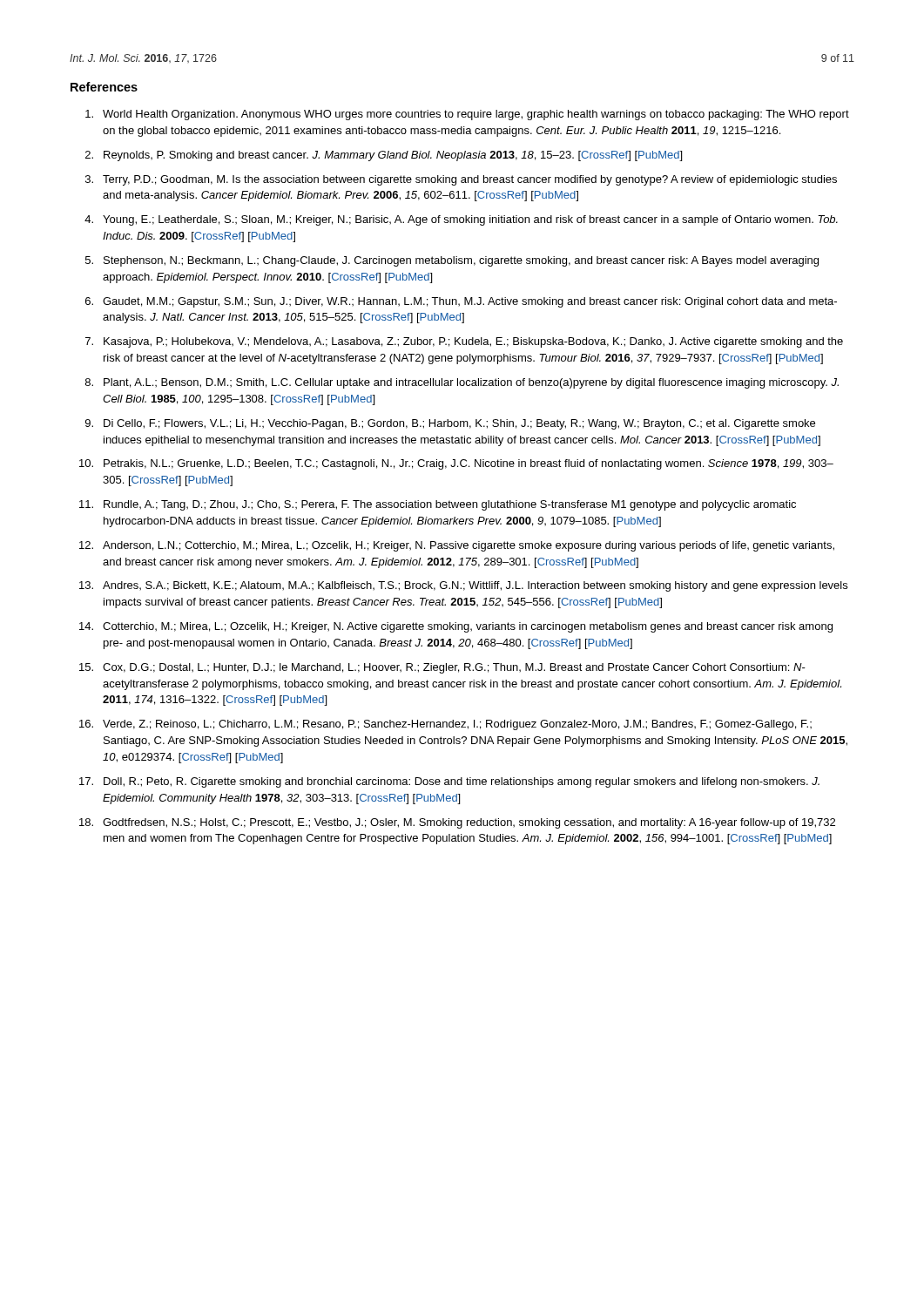
Task: Find the list item with the text "World Health Organization. Anonymous WHO urges more"
Action: coord(462,123)
